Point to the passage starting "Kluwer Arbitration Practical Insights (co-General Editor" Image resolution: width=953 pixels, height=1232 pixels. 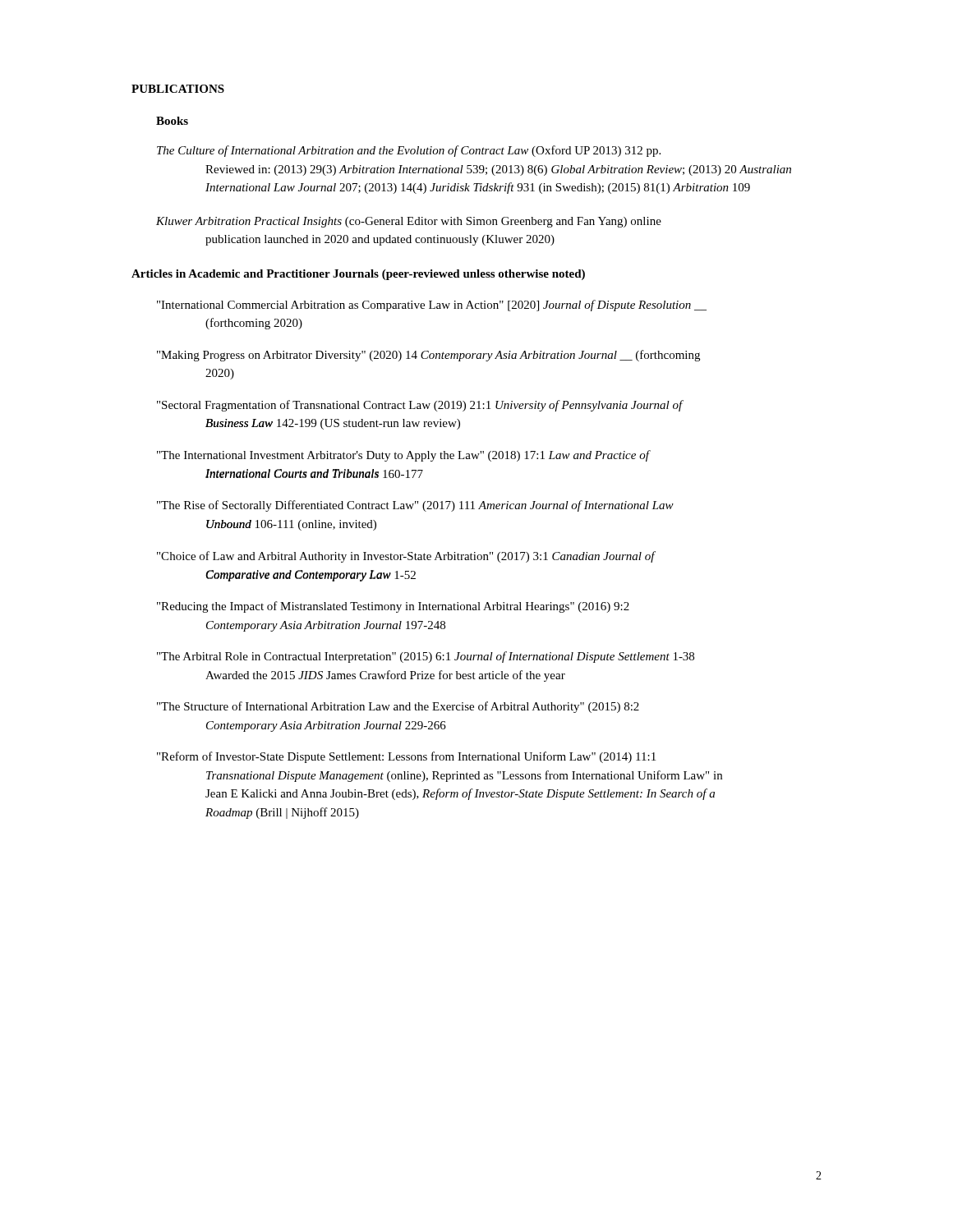click(x=489, y=231)
